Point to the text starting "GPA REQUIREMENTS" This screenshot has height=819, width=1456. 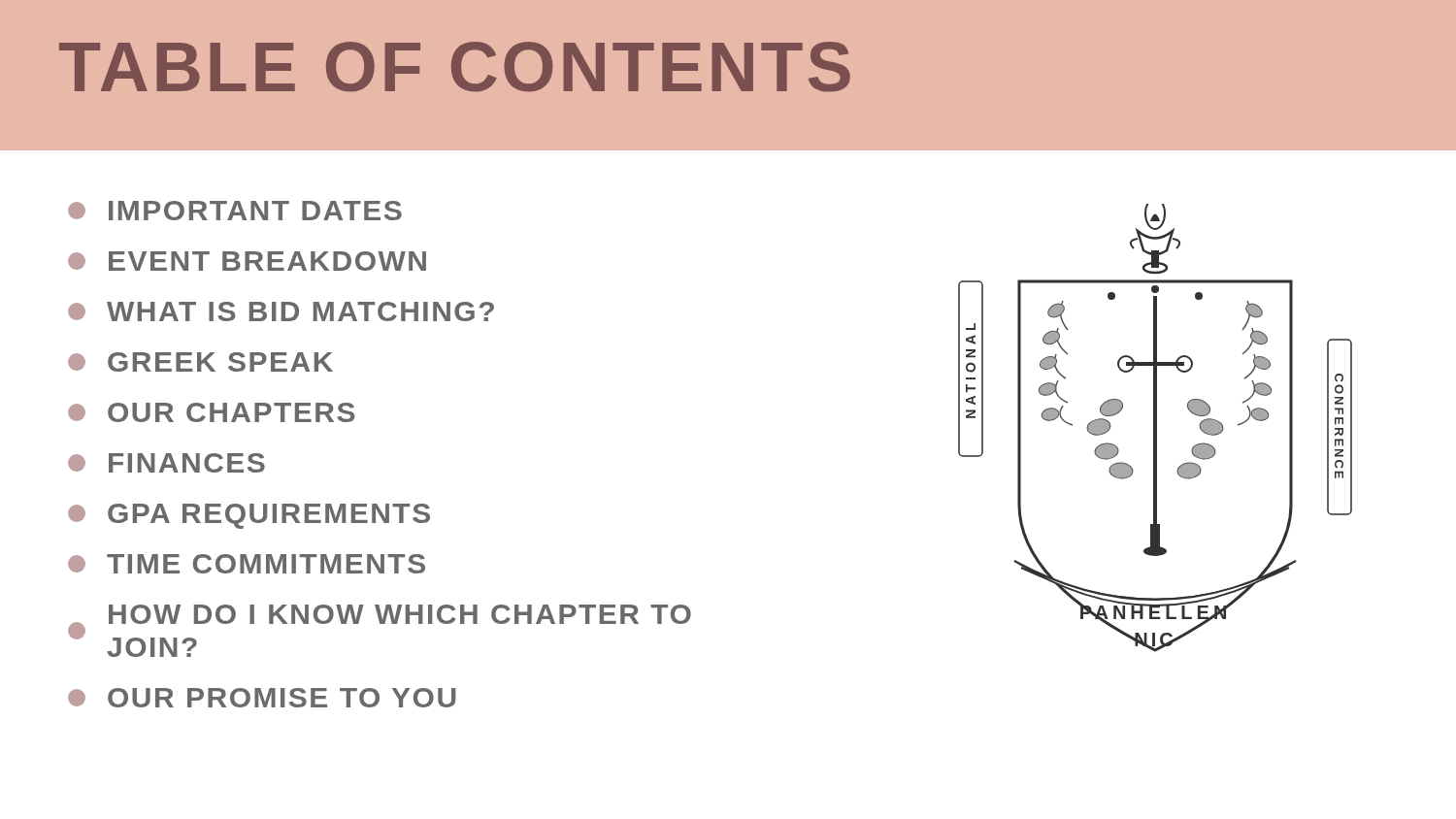[x=250, y=513]
